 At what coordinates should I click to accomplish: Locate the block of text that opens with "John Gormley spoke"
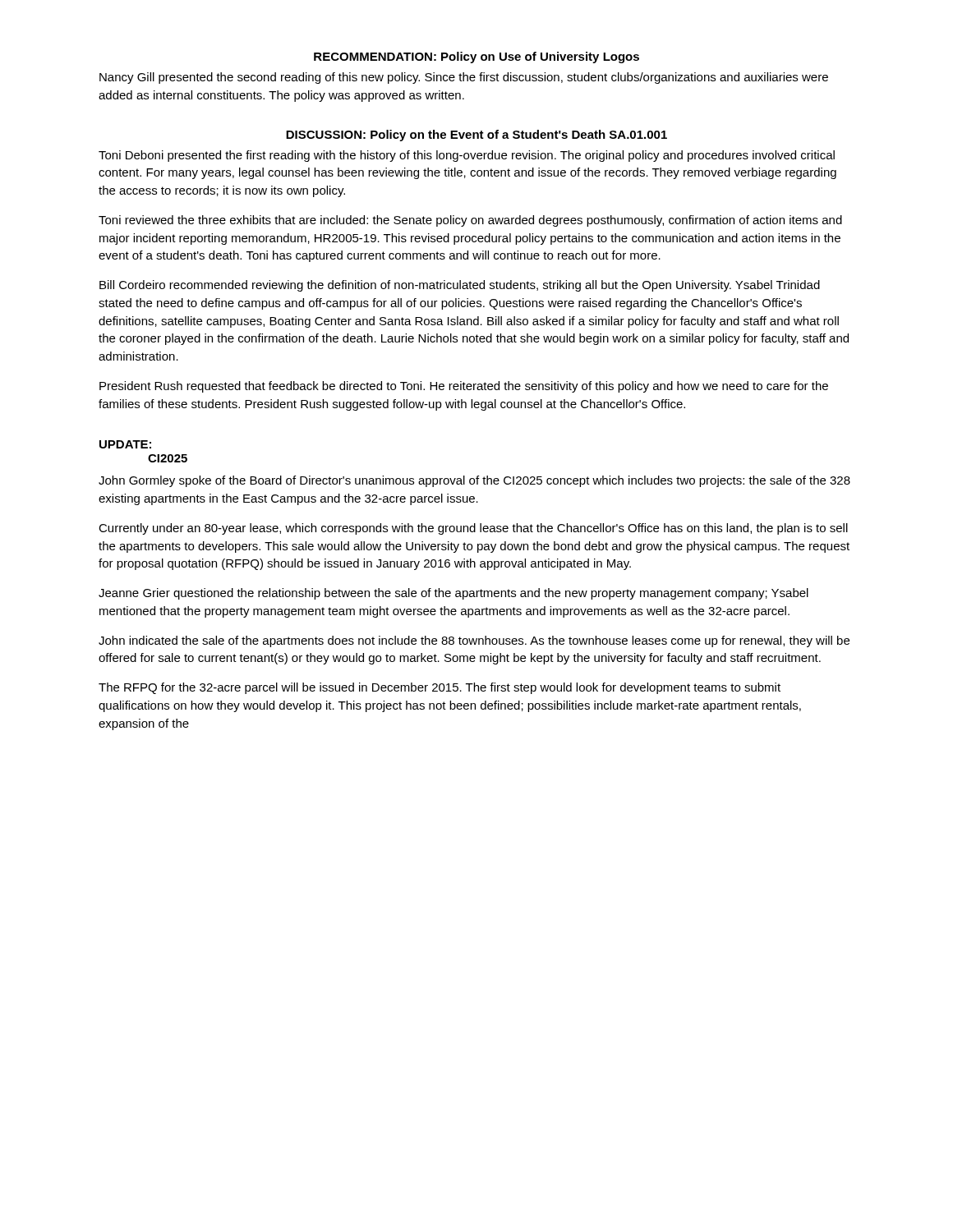click(474, 489)
